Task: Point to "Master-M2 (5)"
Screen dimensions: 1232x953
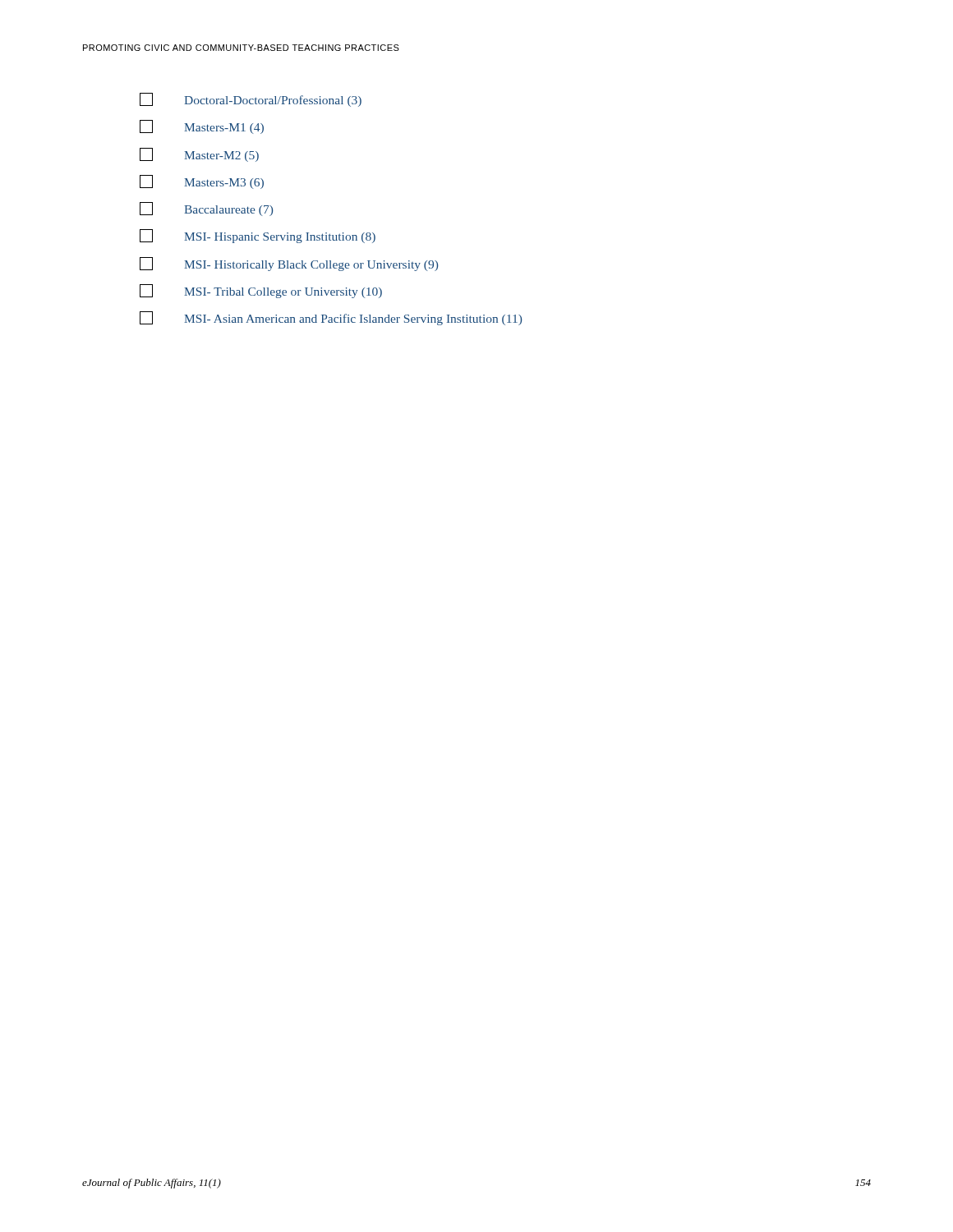Action: (199, 155)
